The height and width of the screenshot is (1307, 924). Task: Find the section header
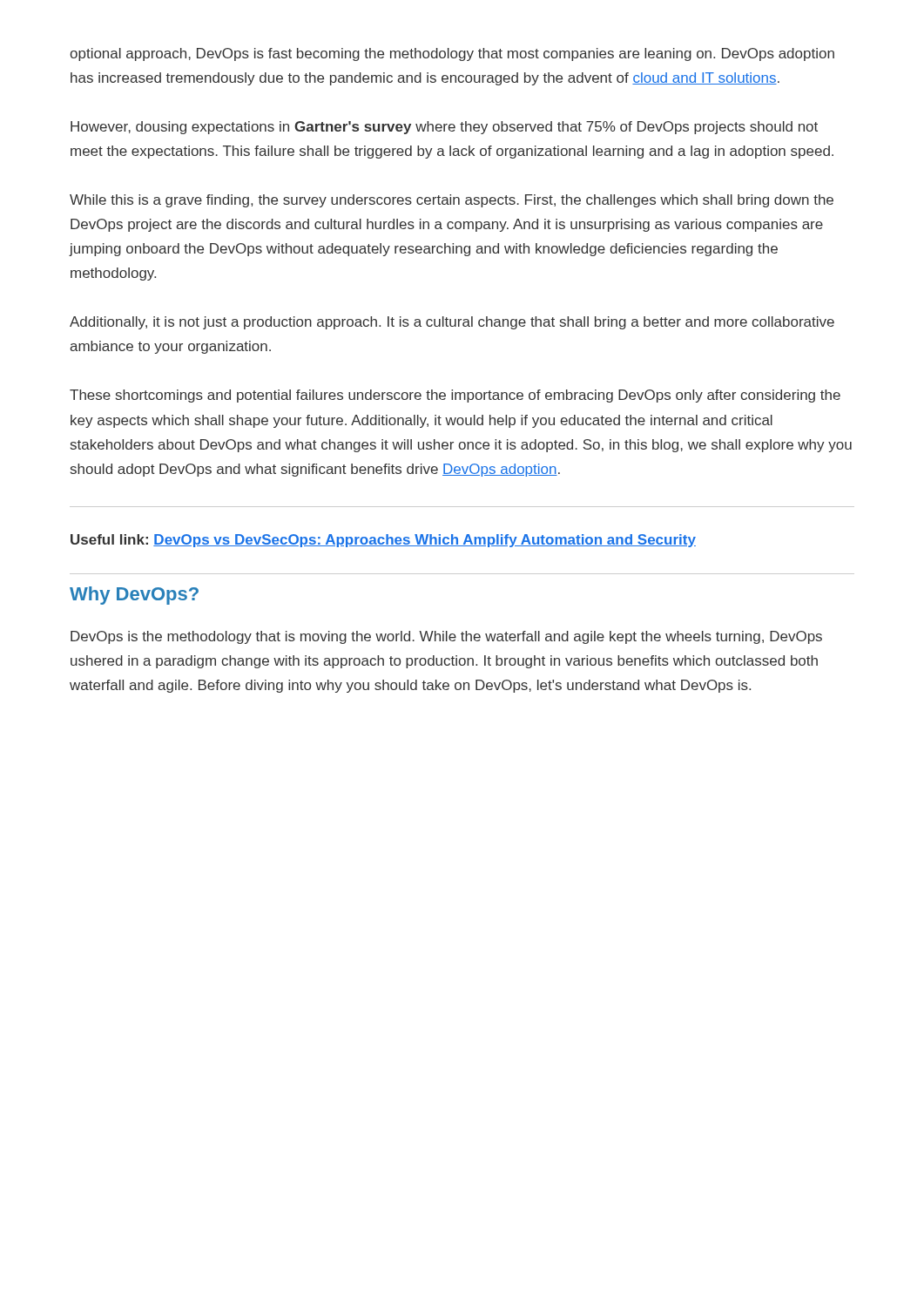(x=135, y=594)
